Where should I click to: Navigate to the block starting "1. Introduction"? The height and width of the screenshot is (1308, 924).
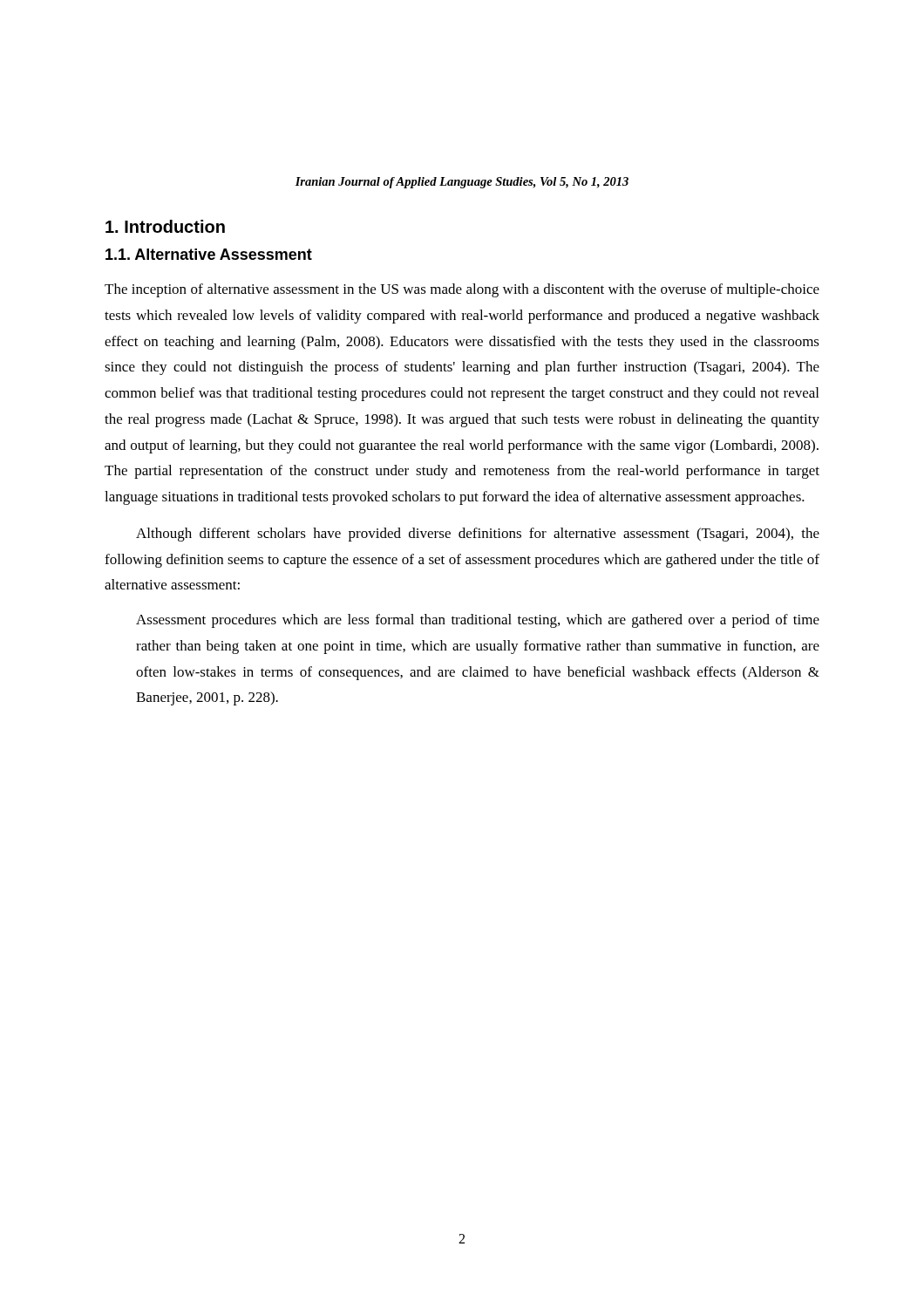click(165, 227)
